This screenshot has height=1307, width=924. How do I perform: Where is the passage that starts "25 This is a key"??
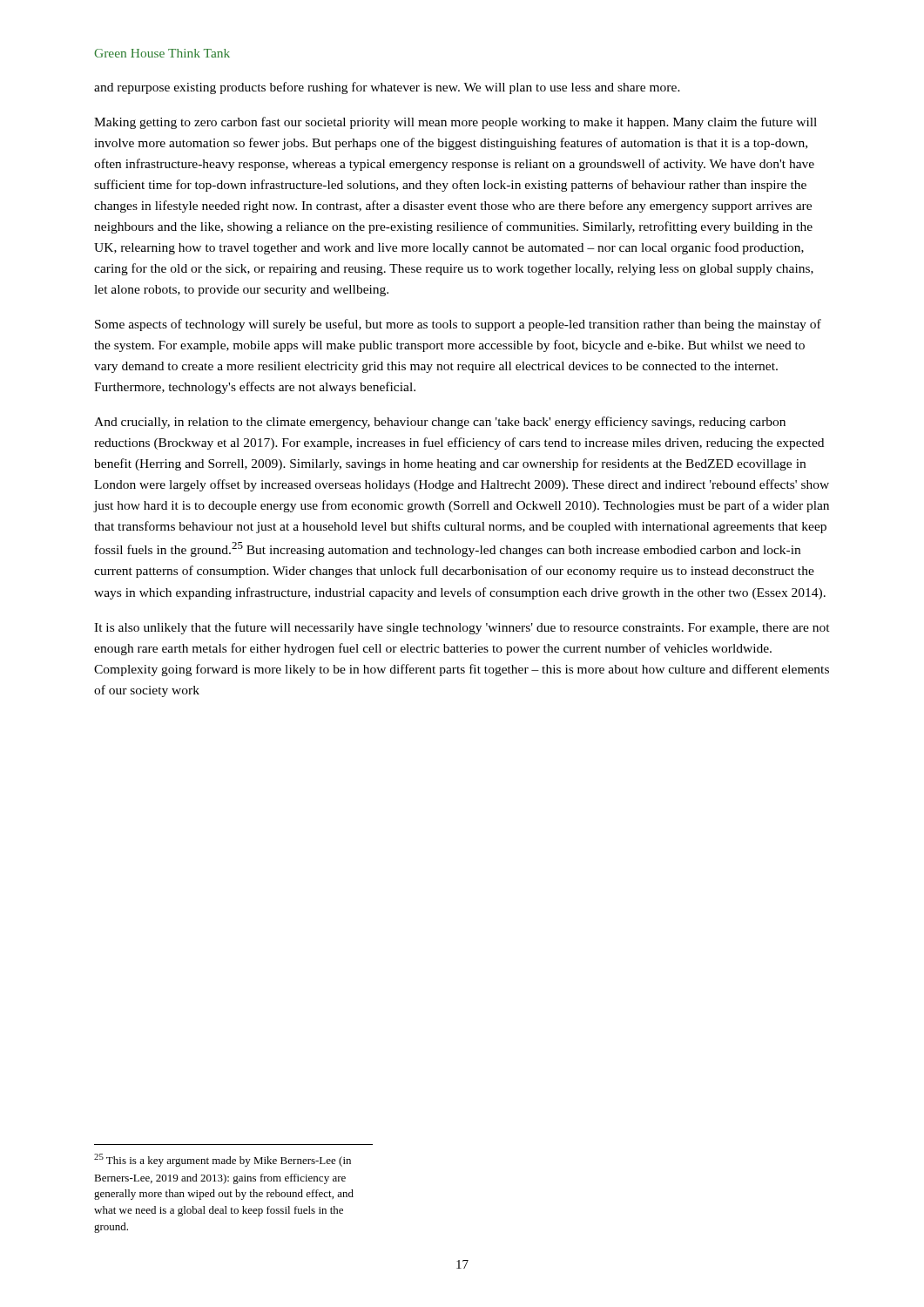coord(233,1193)
